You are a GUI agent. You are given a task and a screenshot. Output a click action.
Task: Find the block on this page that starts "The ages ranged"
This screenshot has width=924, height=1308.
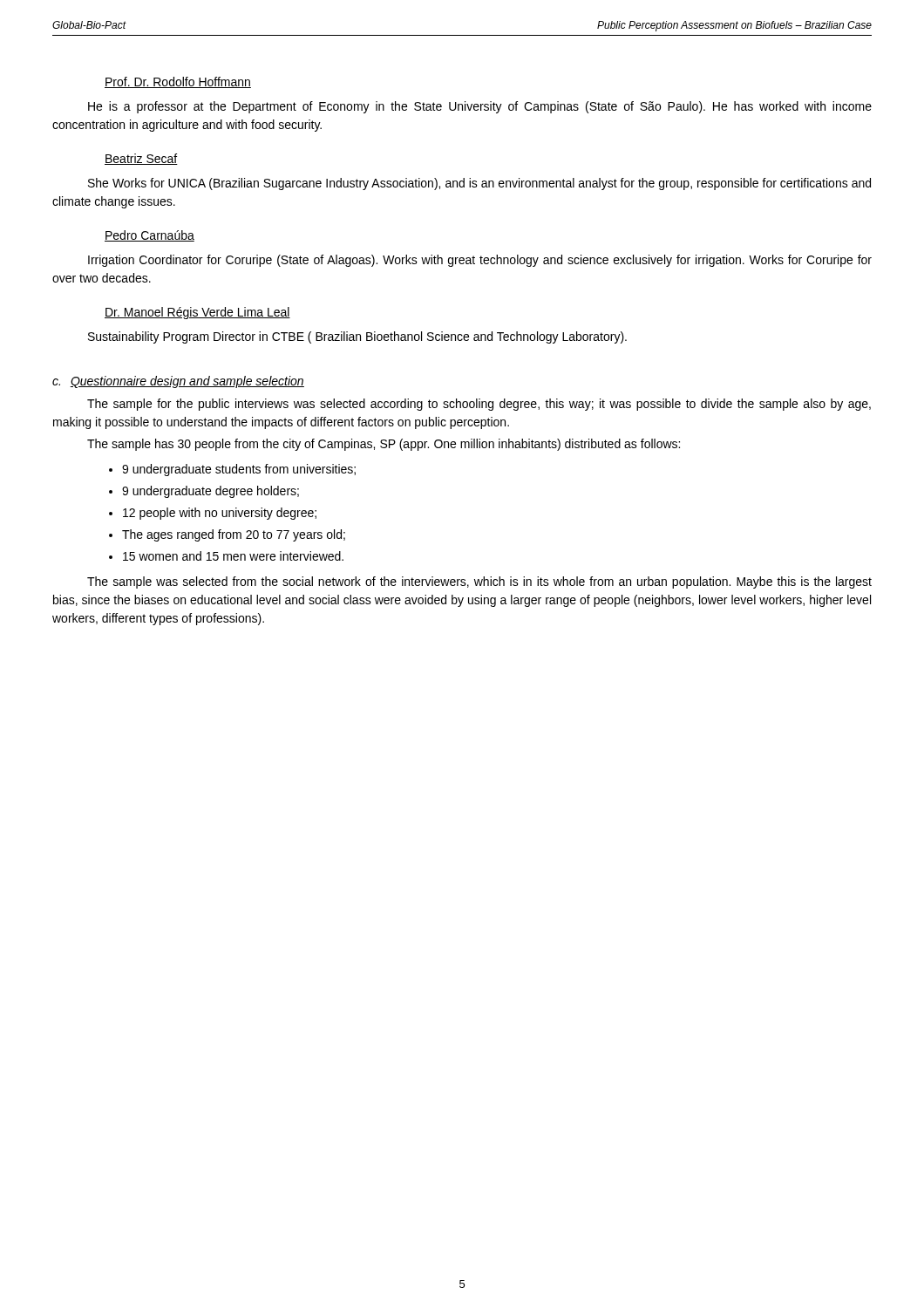pyautogui.click(x=234, y=535)
